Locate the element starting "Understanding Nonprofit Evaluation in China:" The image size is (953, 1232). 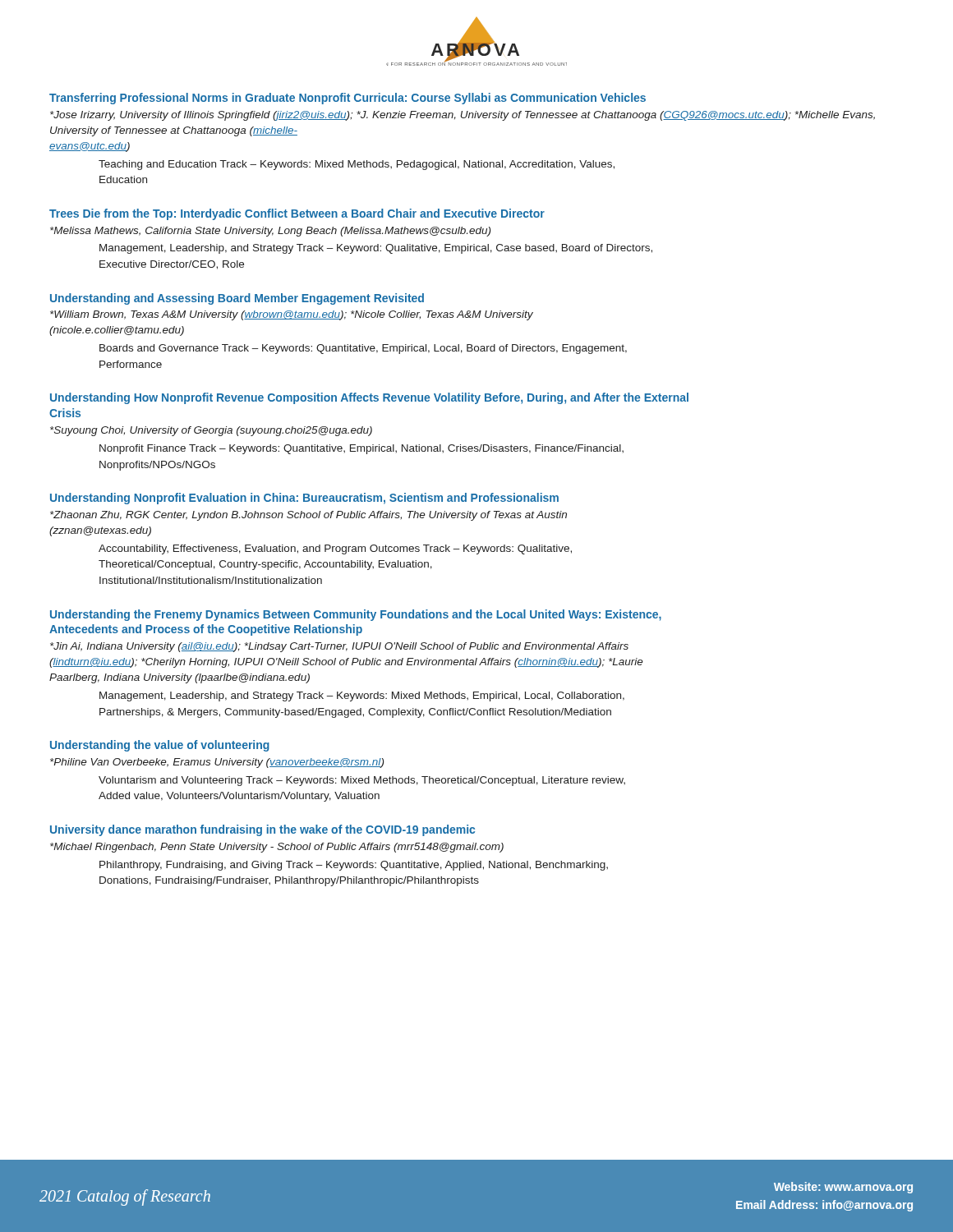click(304, 498)
